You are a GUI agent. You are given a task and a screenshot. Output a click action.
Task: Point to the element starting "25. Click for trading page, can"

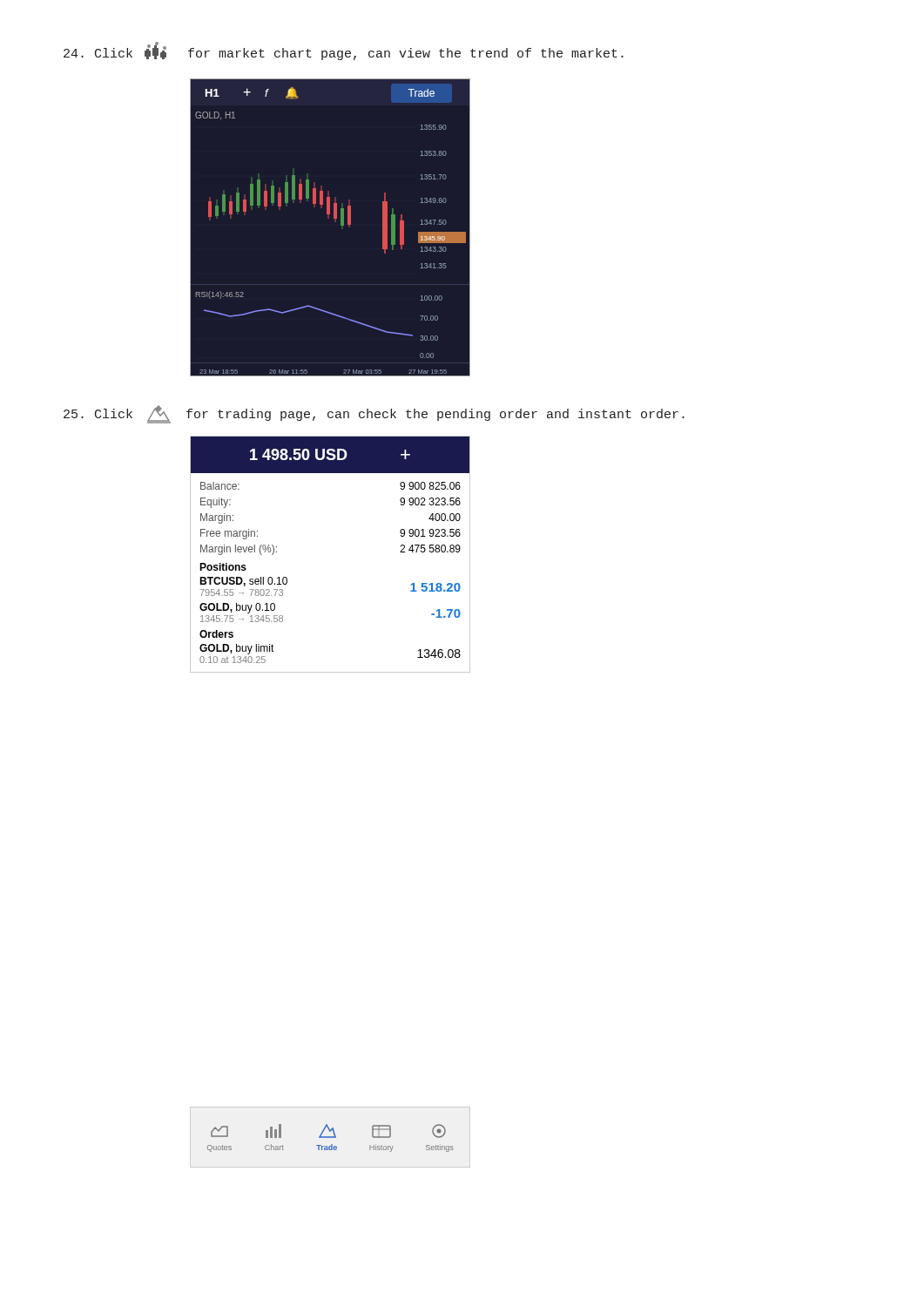[375, 415]
